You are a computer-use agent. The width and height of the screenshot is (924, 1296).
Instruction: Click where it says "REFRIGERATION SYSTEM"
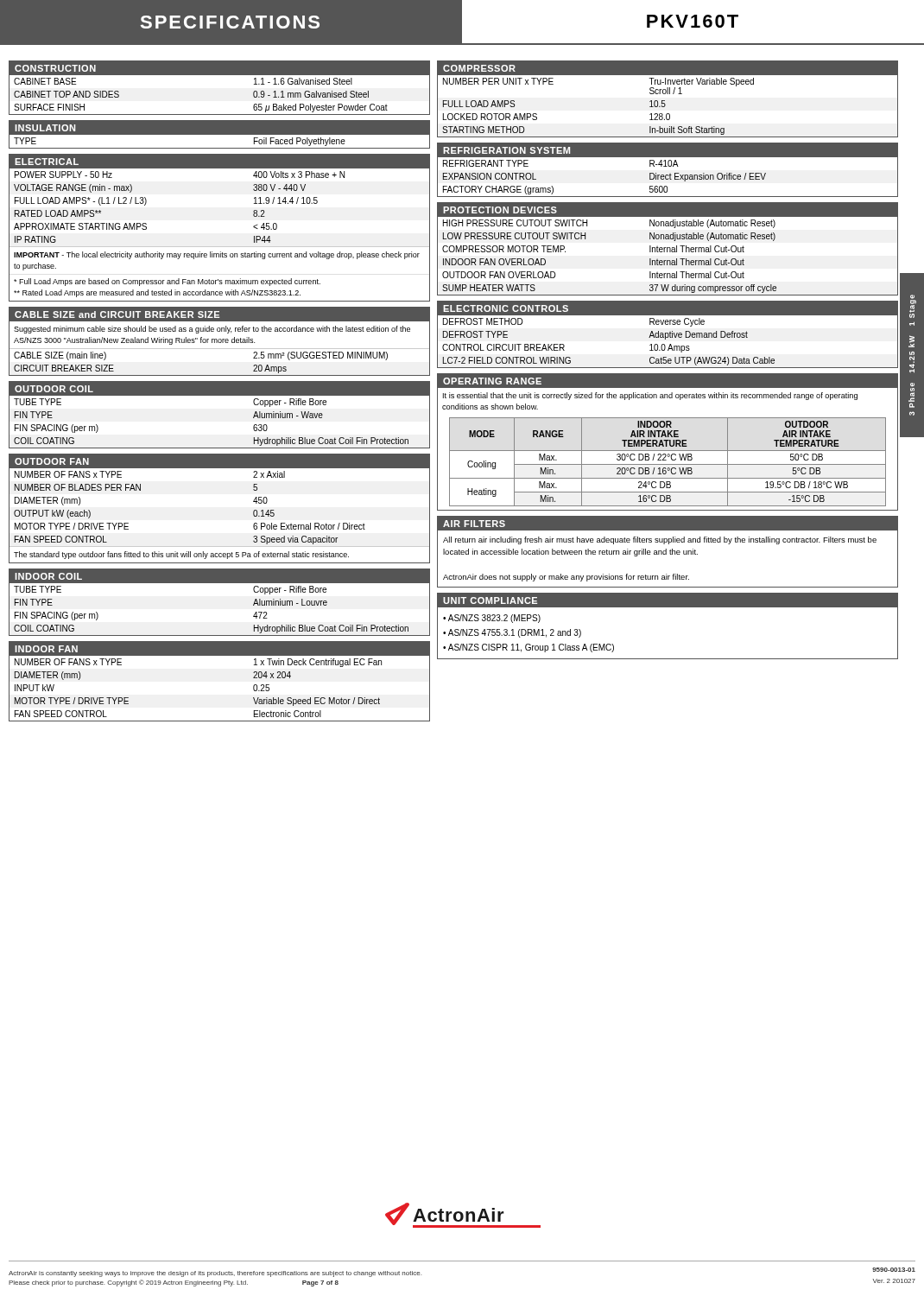[507, 150]
